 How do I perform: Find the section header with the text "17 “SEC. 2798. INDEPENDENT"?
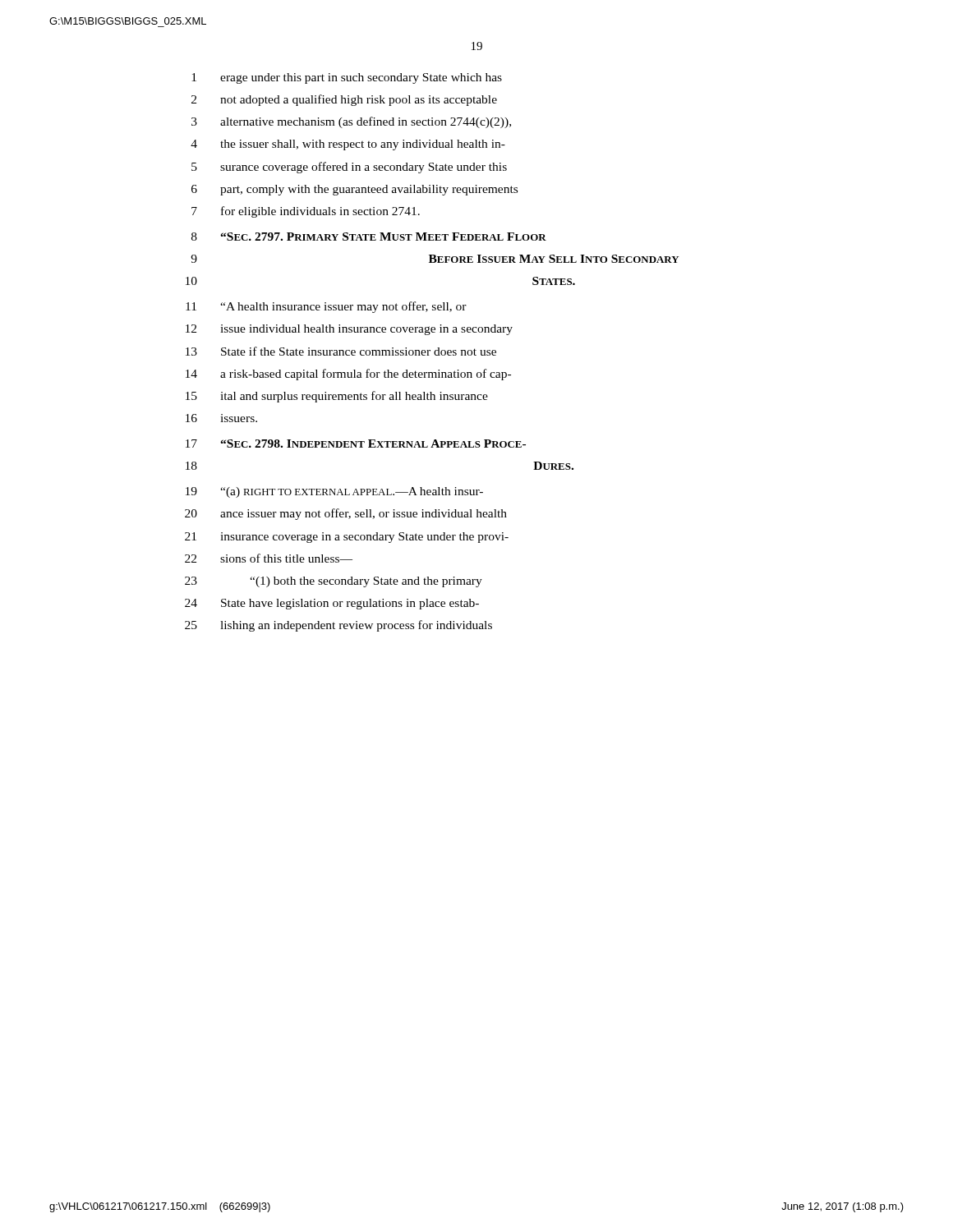pos(526,443)
